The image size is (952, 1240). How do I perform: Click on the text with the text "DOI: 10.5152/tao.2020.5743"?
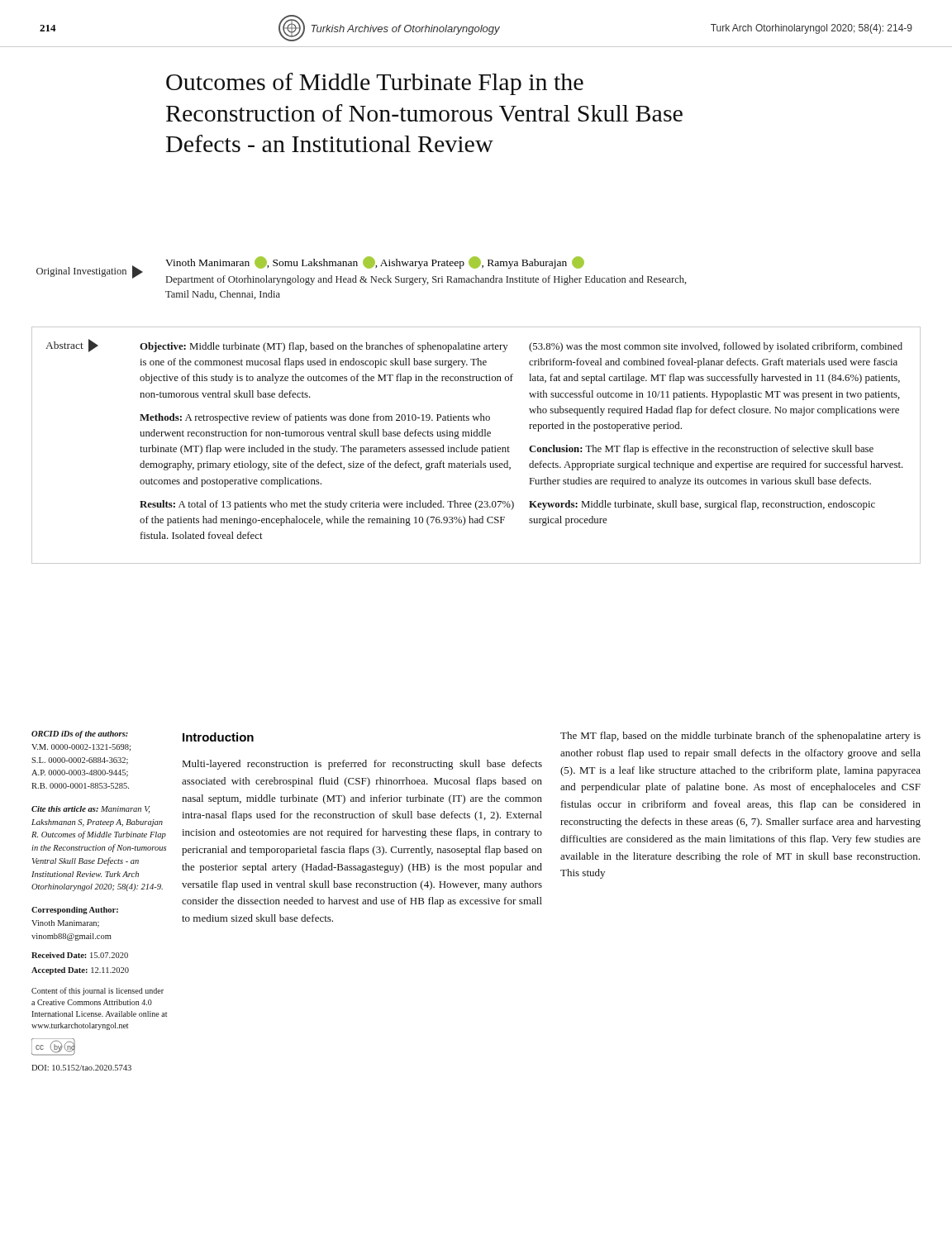[82, 1067]
